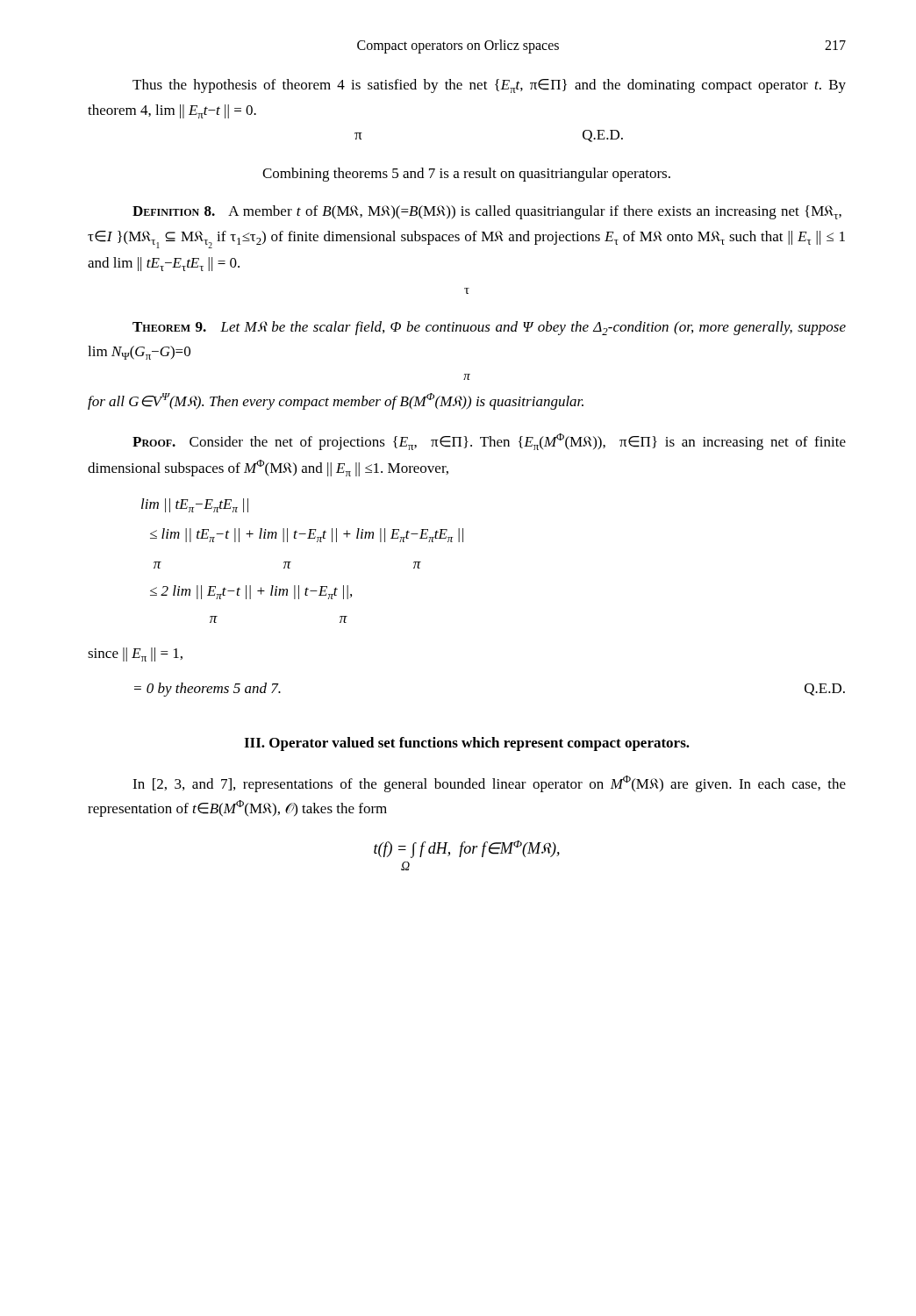
Task: Click on the text block containing "Thus the hypothesis of theorem 4"
Action: (x=489, y=86)
